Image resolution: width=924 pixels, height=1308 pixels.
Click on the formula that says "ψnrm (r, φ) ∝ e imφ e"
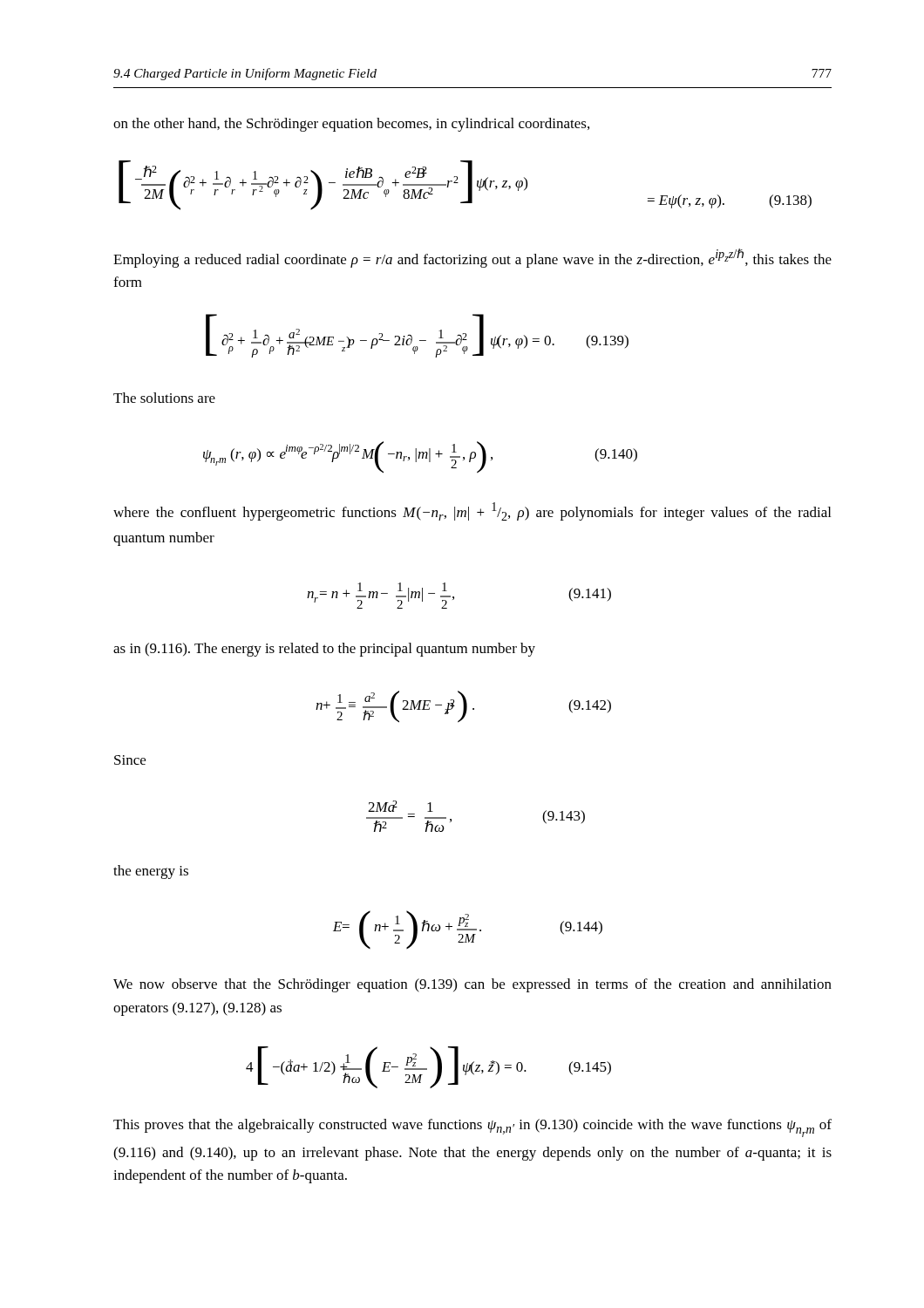472,454
